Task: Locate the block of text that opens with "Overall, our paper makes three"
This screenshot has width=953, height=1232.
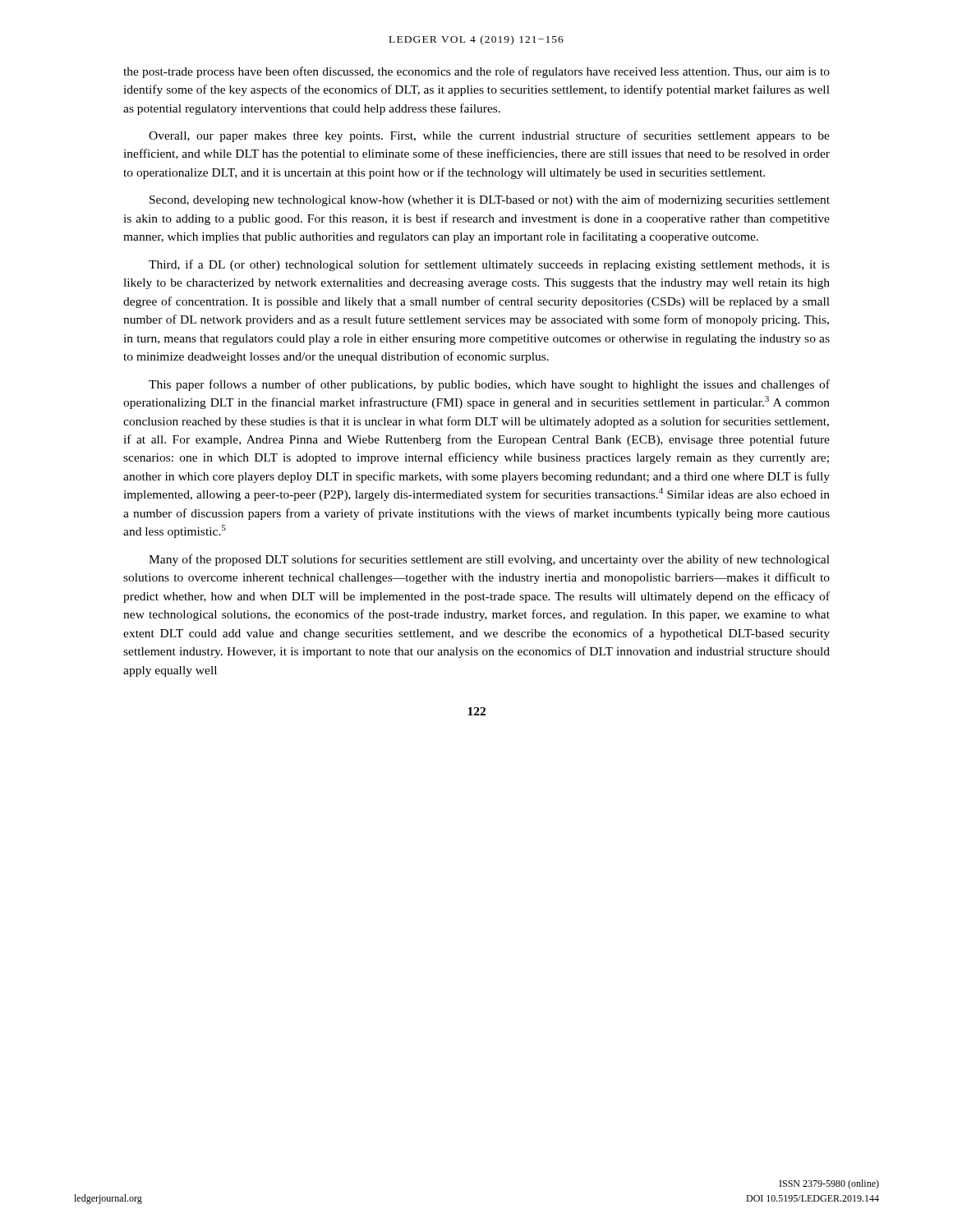Action: [x=476, y=154]
